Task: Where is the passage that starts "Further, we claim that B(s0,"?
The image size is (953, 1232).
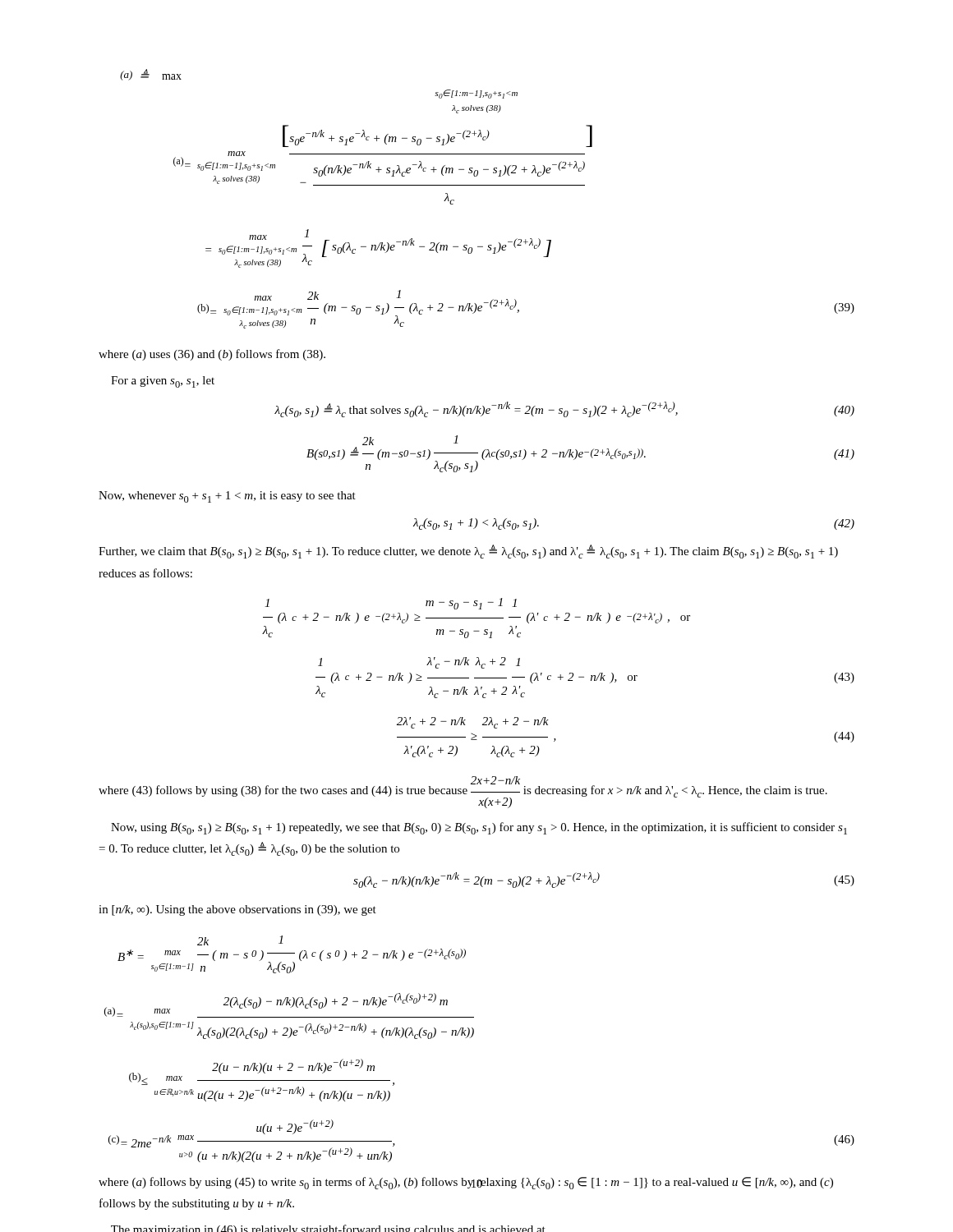Action: pyautogui.click(x=468, y=562)
